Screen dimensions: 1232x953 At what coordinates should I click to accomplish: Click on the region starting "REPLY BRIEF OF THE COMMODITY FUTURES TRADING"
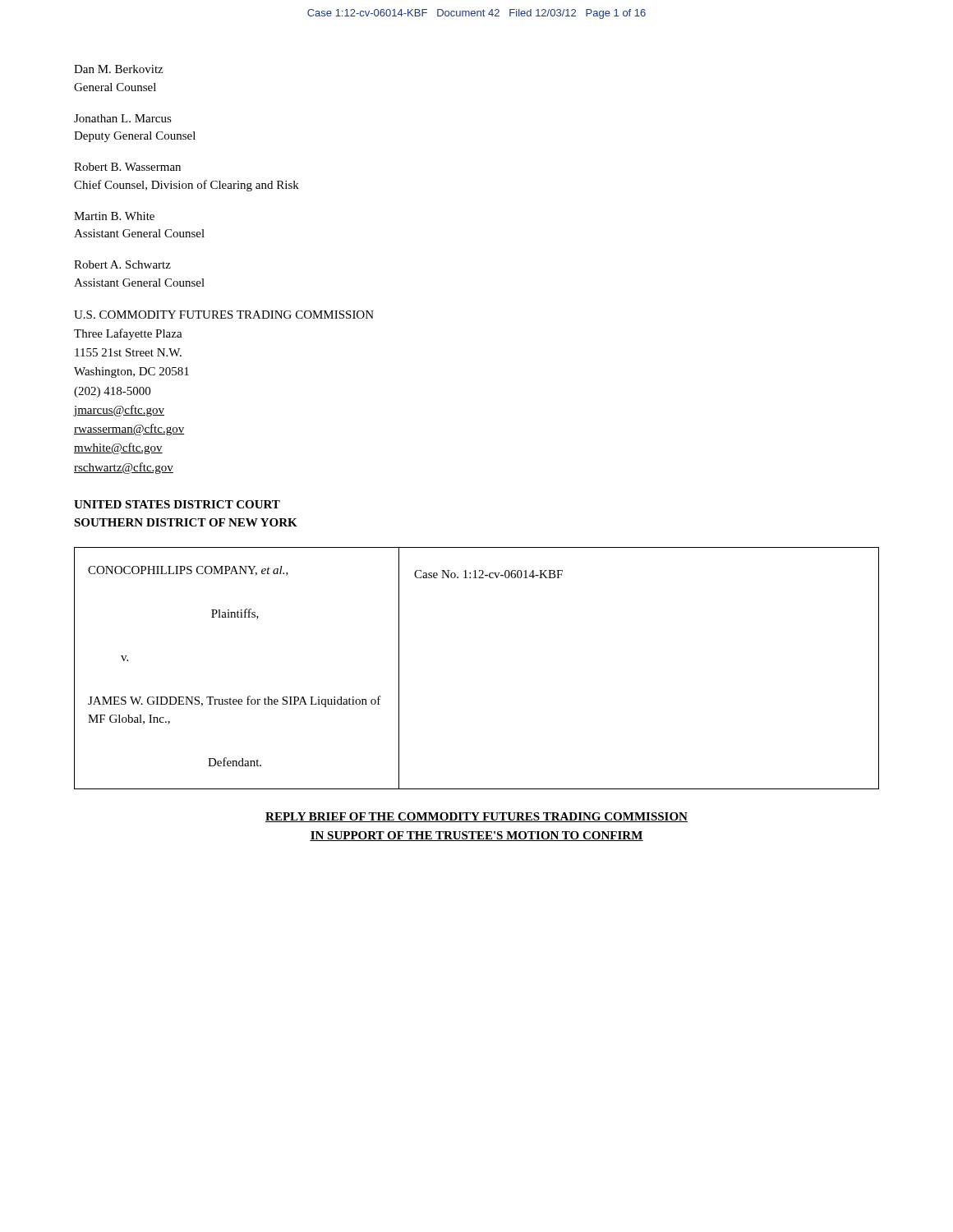point(476,826)
